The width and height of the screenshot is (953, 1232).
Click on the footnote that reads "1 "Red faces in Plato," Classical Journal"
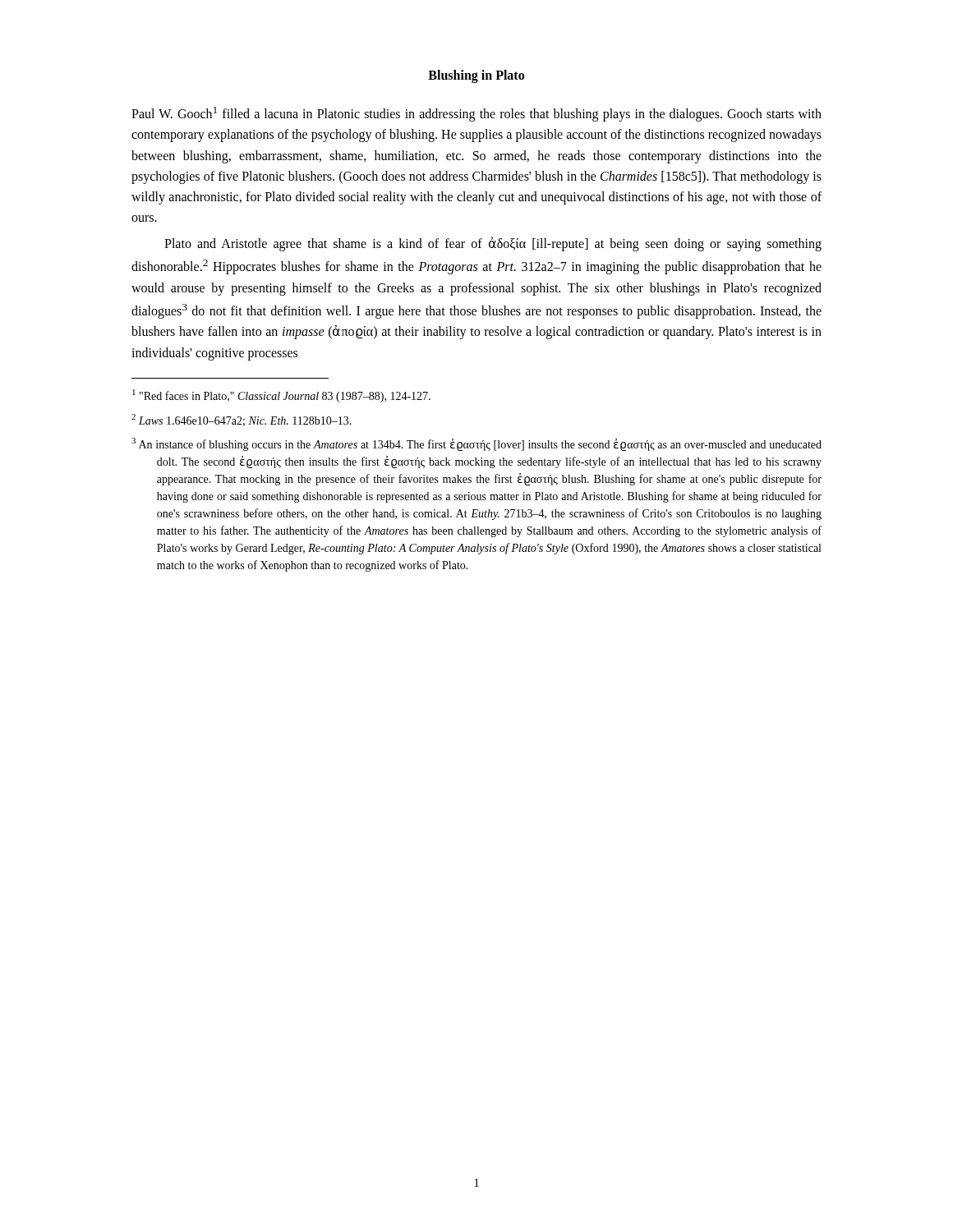click(x=281, y=394)
